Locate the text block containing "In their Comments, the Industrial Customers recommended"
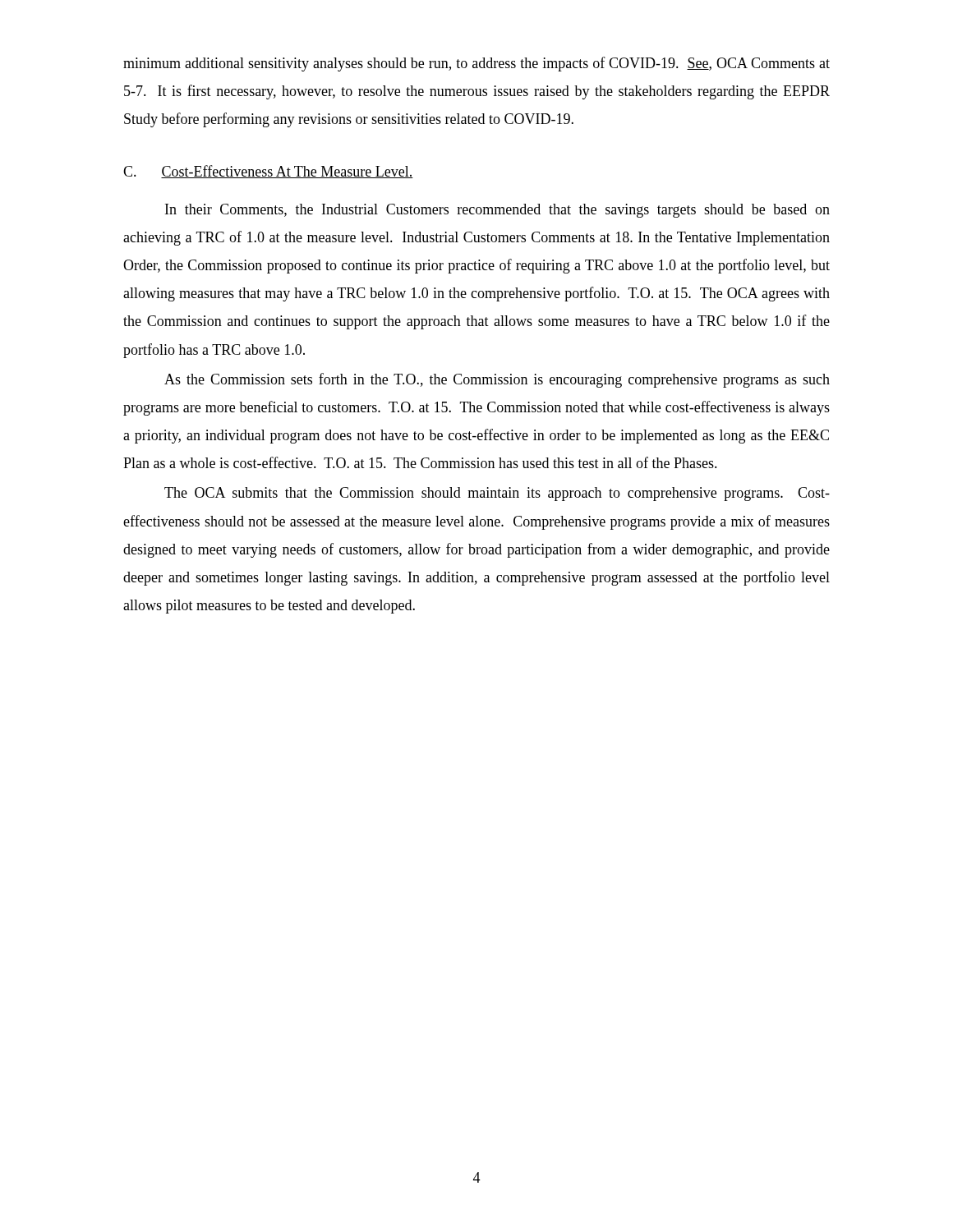 point(476,279)
